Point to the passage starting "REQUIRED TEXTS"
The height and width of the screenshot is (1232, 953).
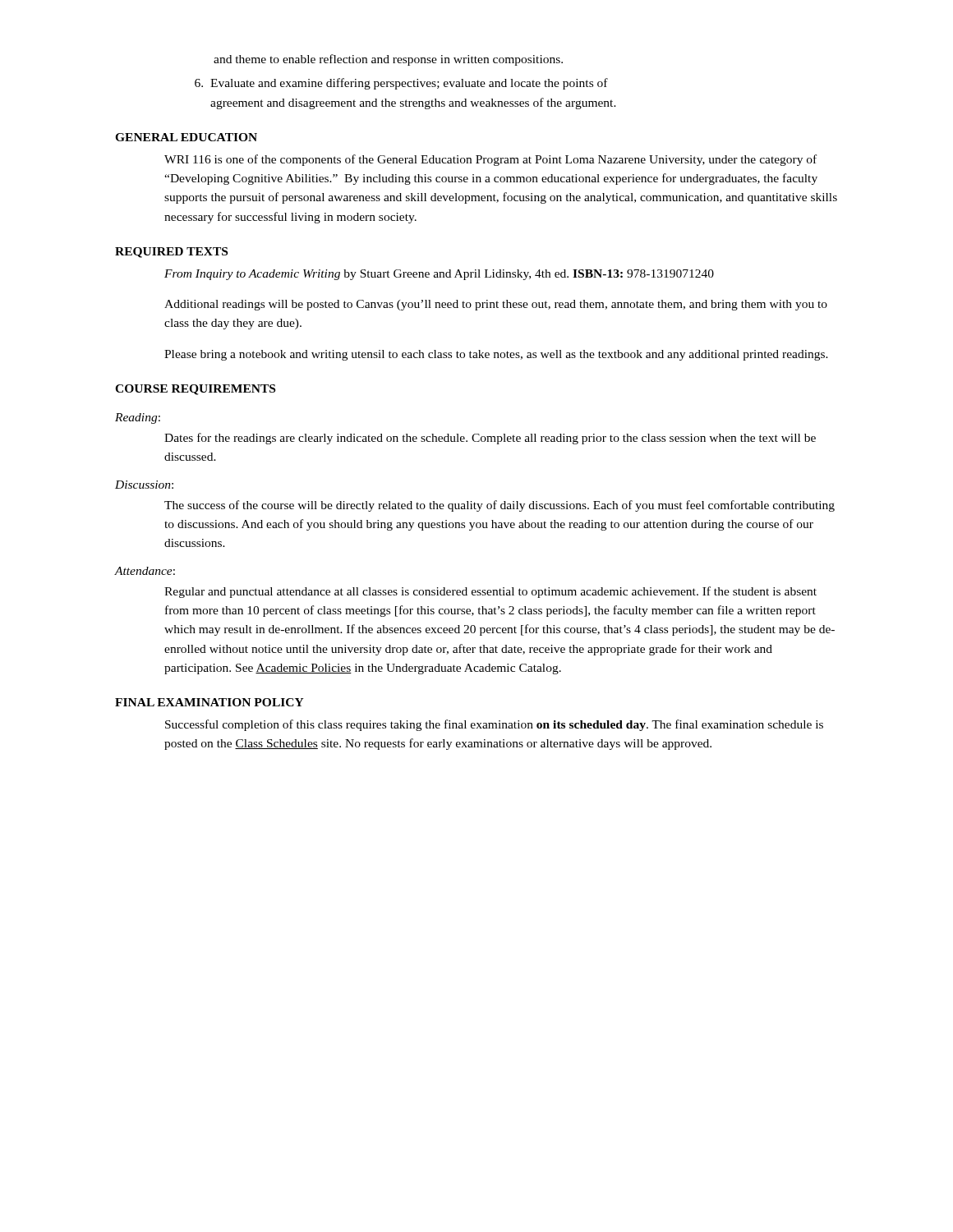tap(172, 251)
